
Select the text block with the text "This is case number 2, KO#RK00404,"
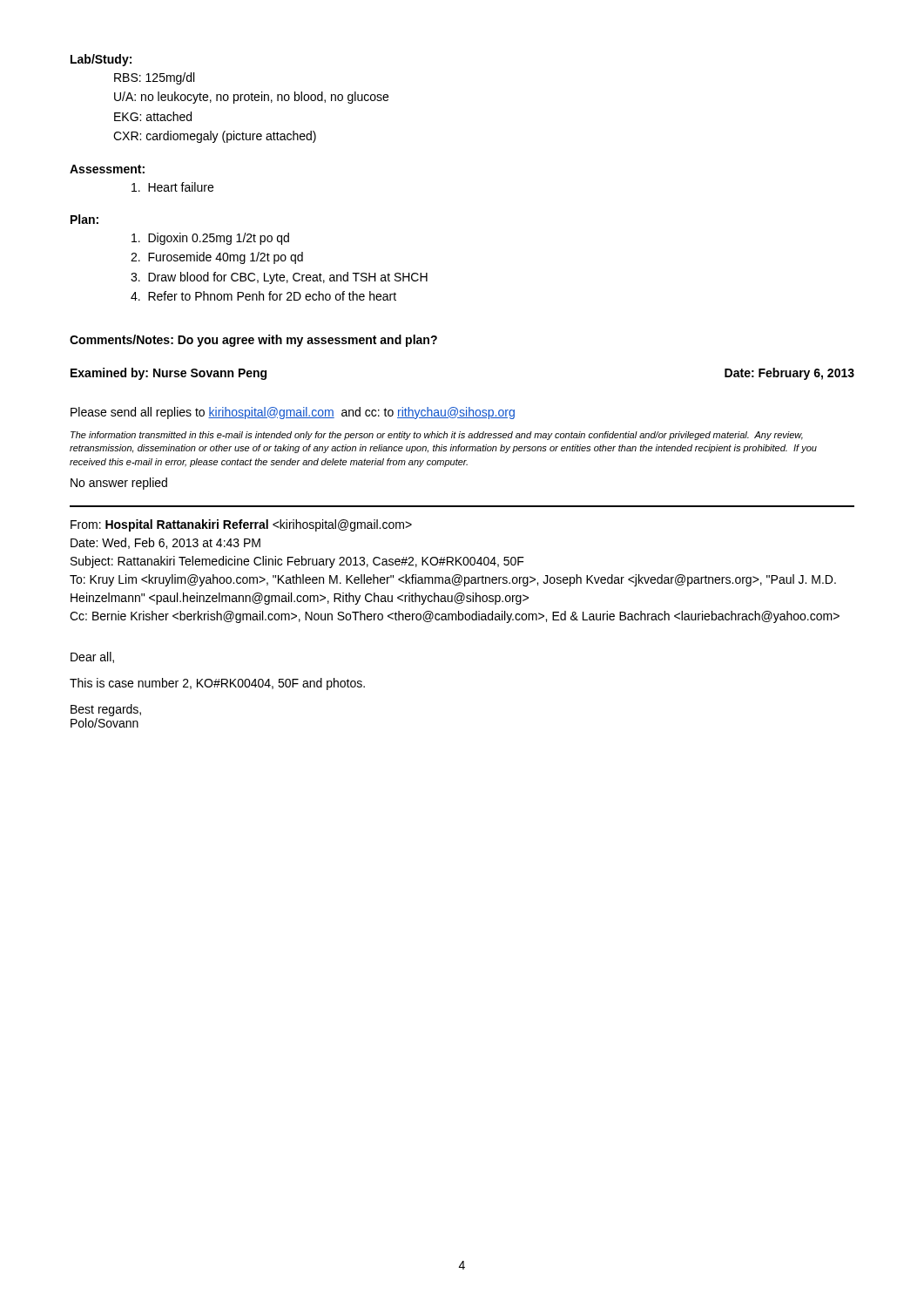(x=218, y=683)
